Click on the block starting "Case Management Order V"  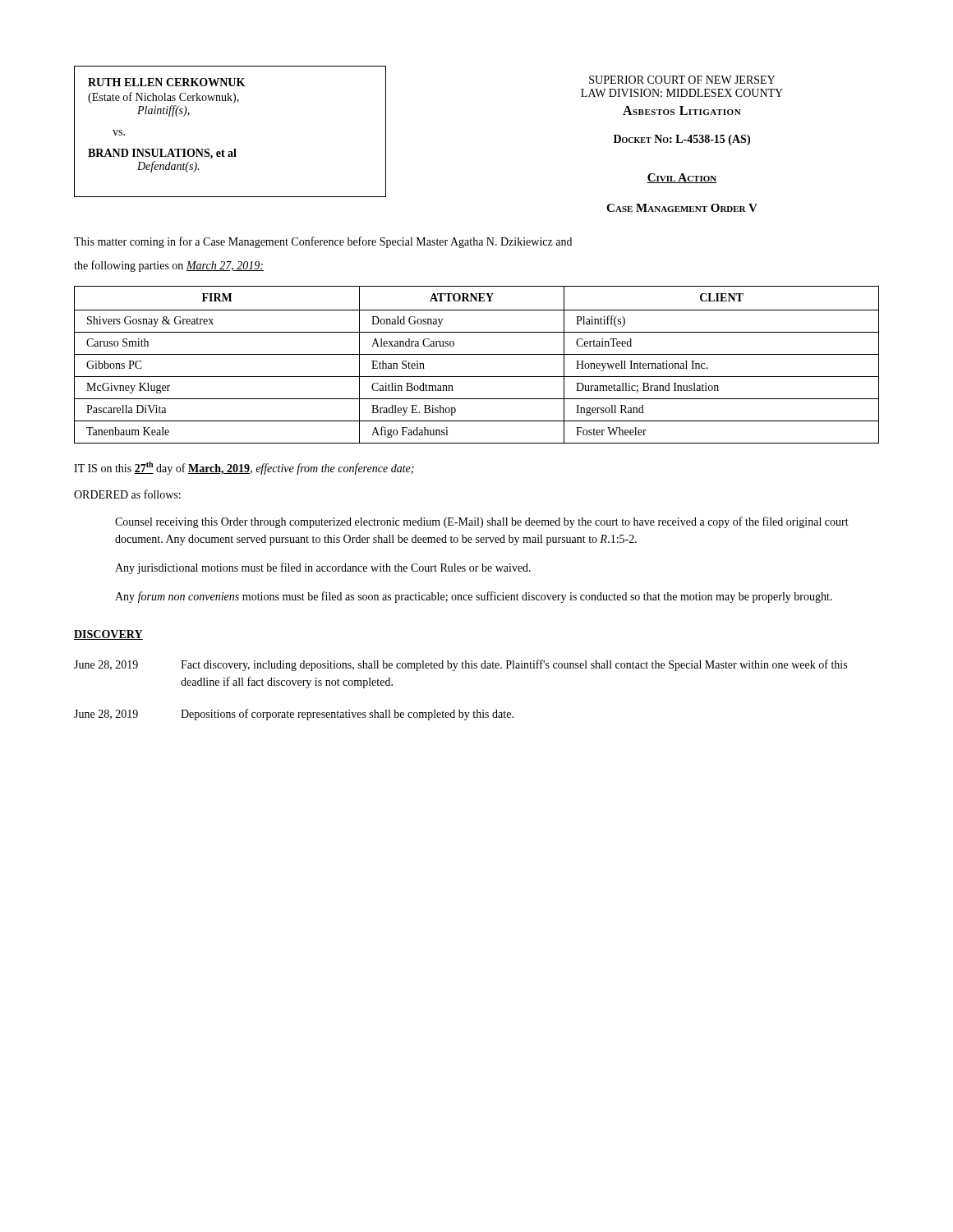[682, 208]
